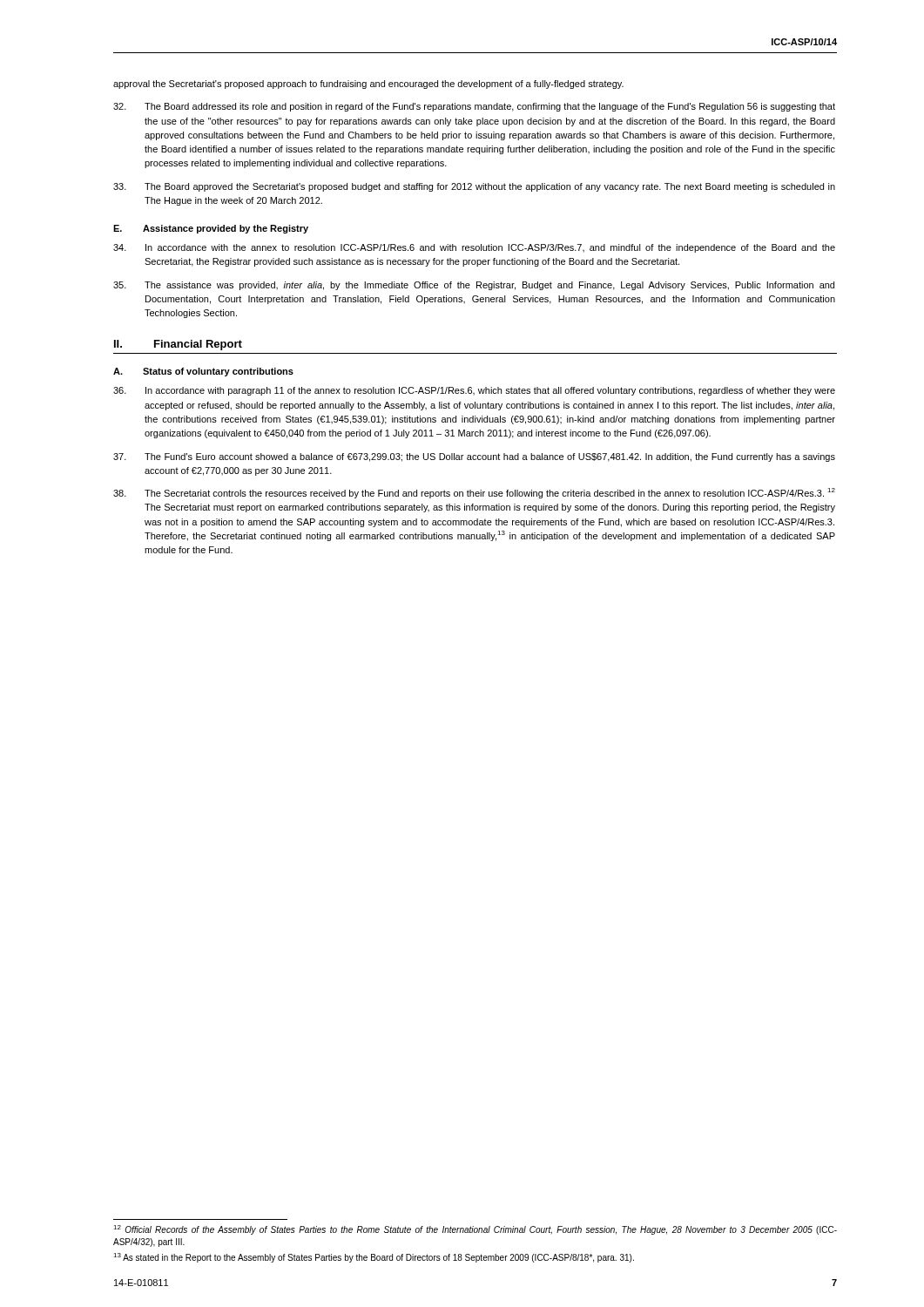
Task: Select the text starting "II. Financial Report"
Action: click(178, 344)
